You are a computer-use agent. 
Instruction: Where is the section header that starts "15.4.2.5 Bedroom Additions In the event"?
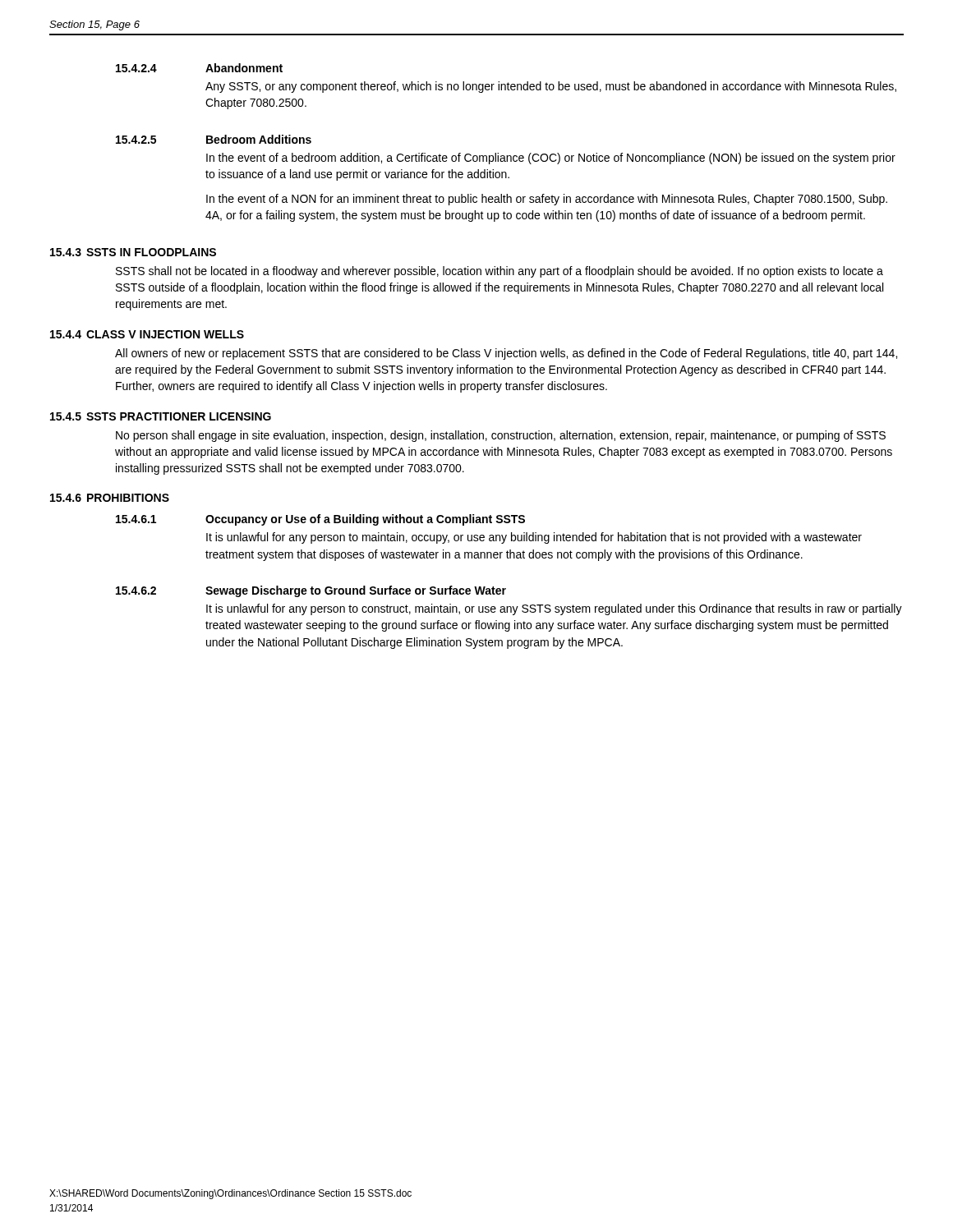(x=509, y=182)
